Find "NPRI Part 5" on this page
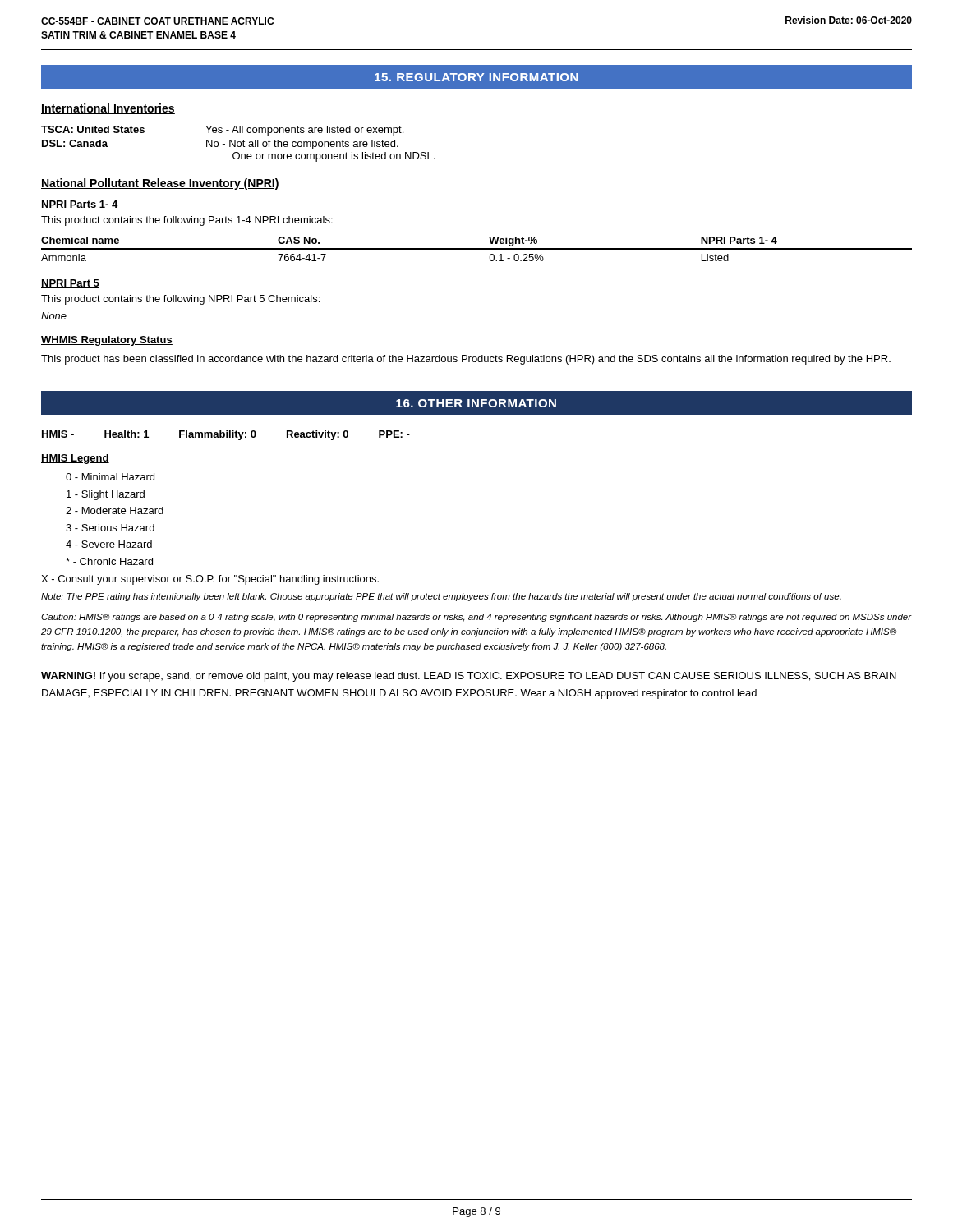953x1232 pixels. click(x=70, y=283)
